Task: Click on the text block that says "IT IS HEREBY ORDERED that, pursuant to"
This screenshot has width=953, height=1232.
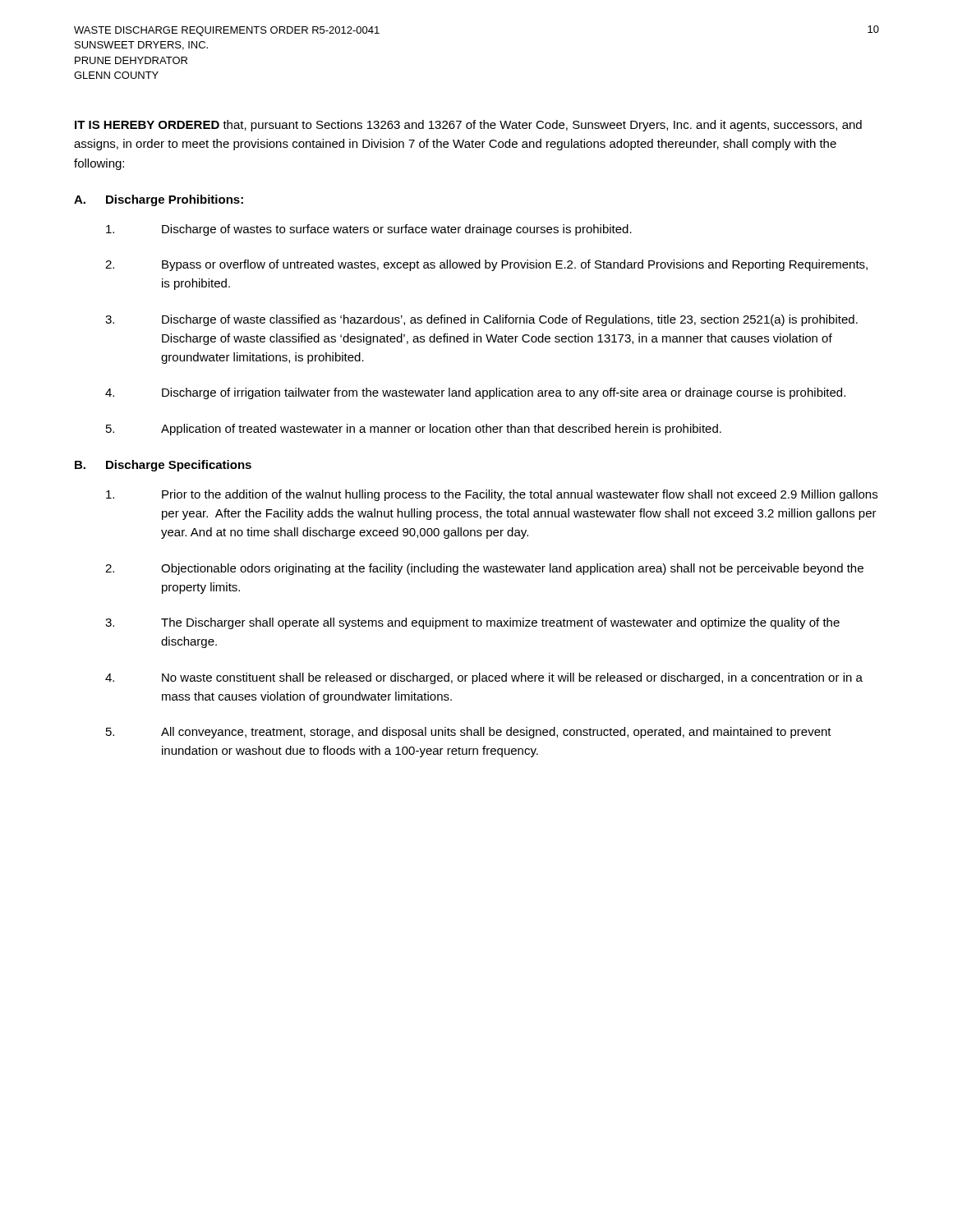Action: tap(468, 144)
